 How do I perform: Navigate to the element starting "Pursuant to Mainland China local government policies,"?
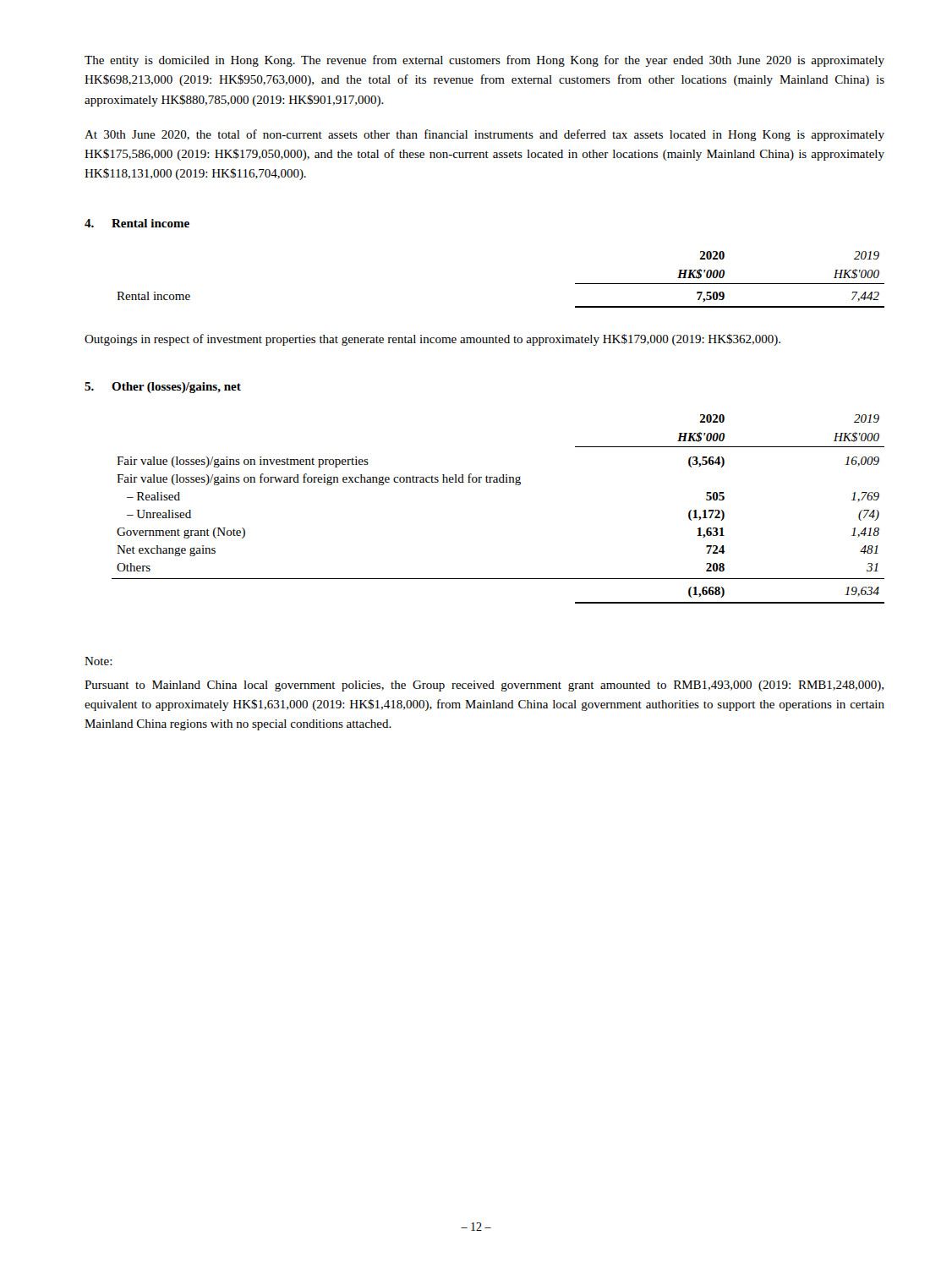click(x=484, y=704)
